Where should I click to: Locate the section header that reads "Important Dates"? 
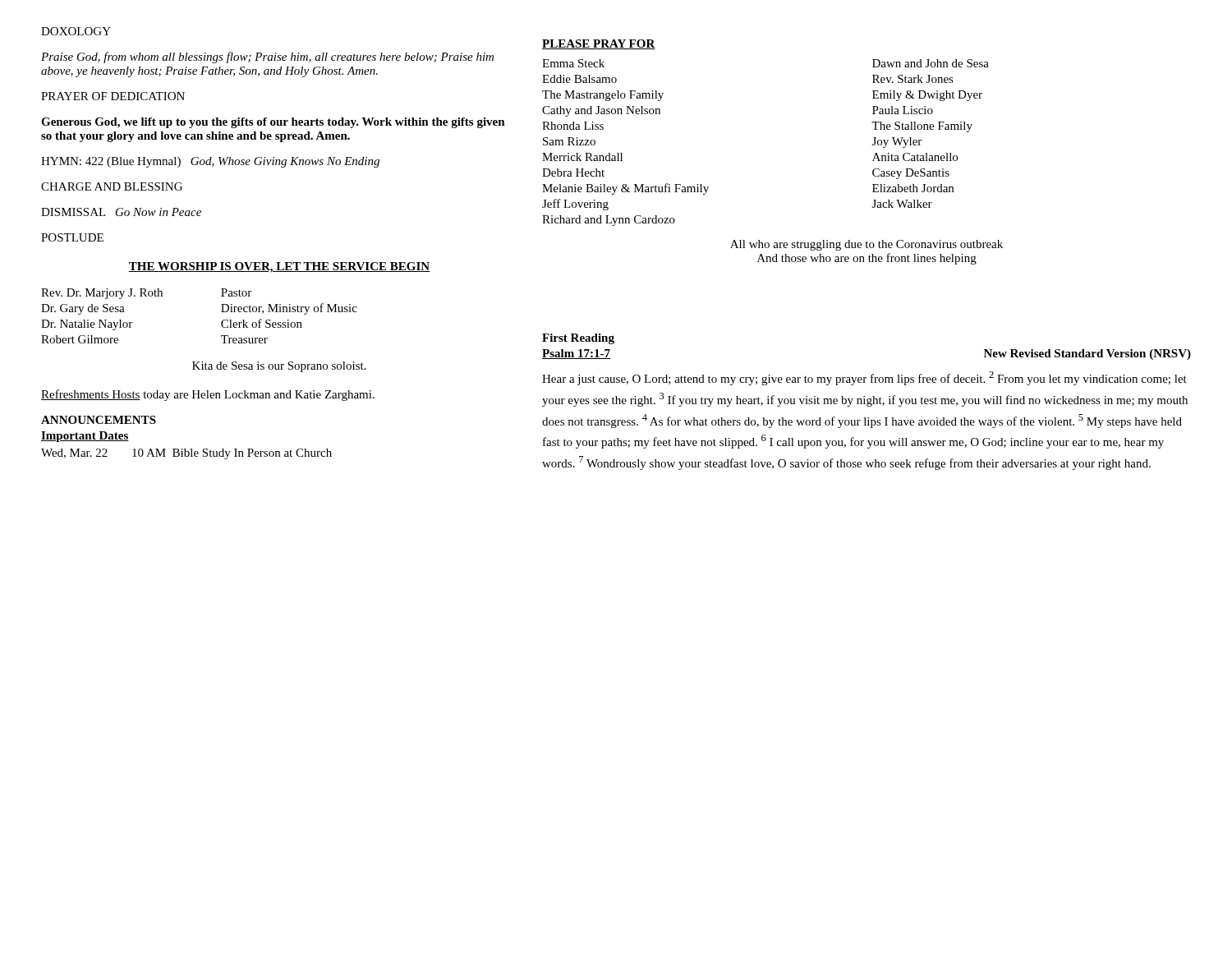85,435
